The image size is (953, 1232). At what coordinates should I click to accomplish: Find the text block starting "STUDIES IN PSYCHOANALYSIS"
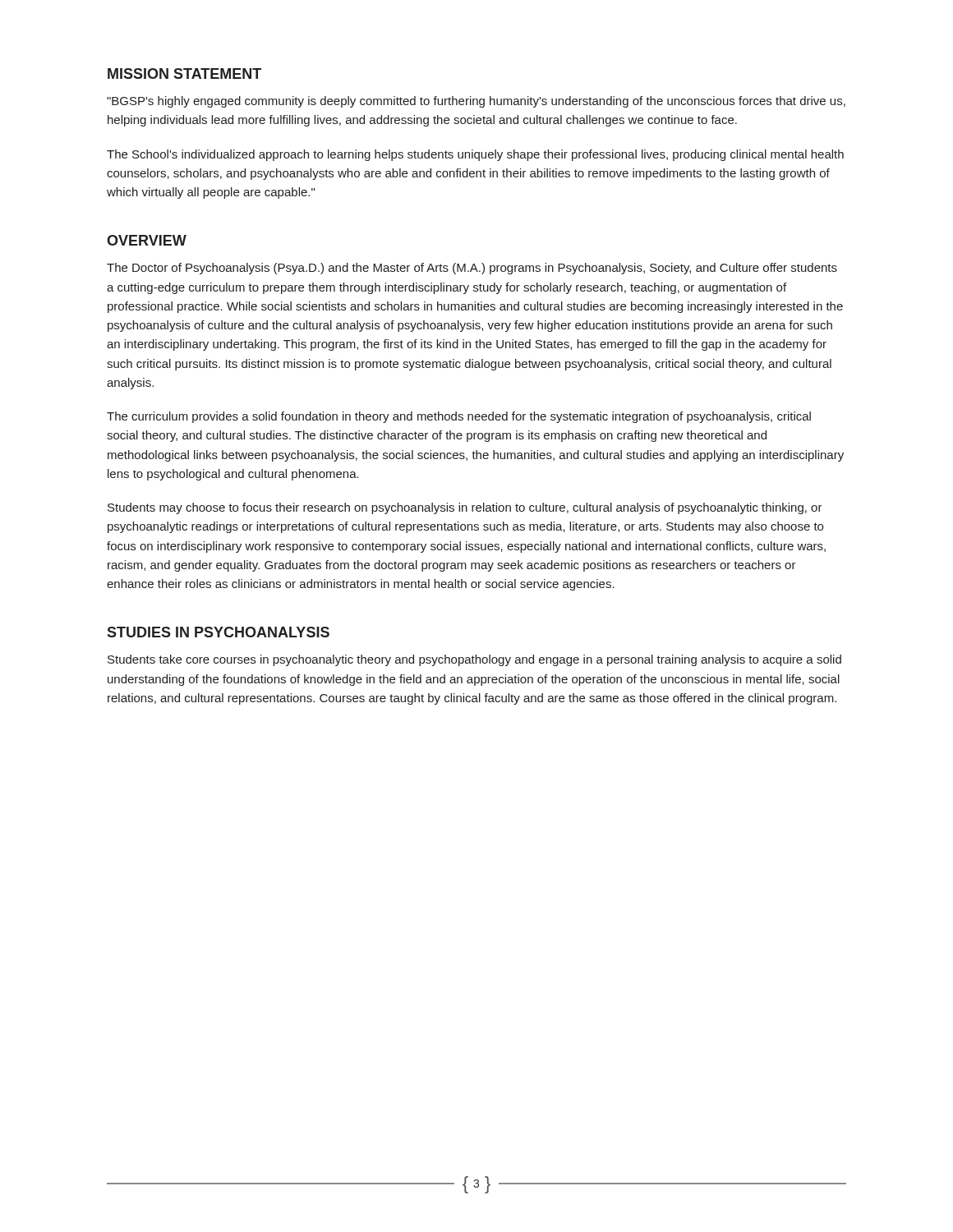(x=218, y=633)
